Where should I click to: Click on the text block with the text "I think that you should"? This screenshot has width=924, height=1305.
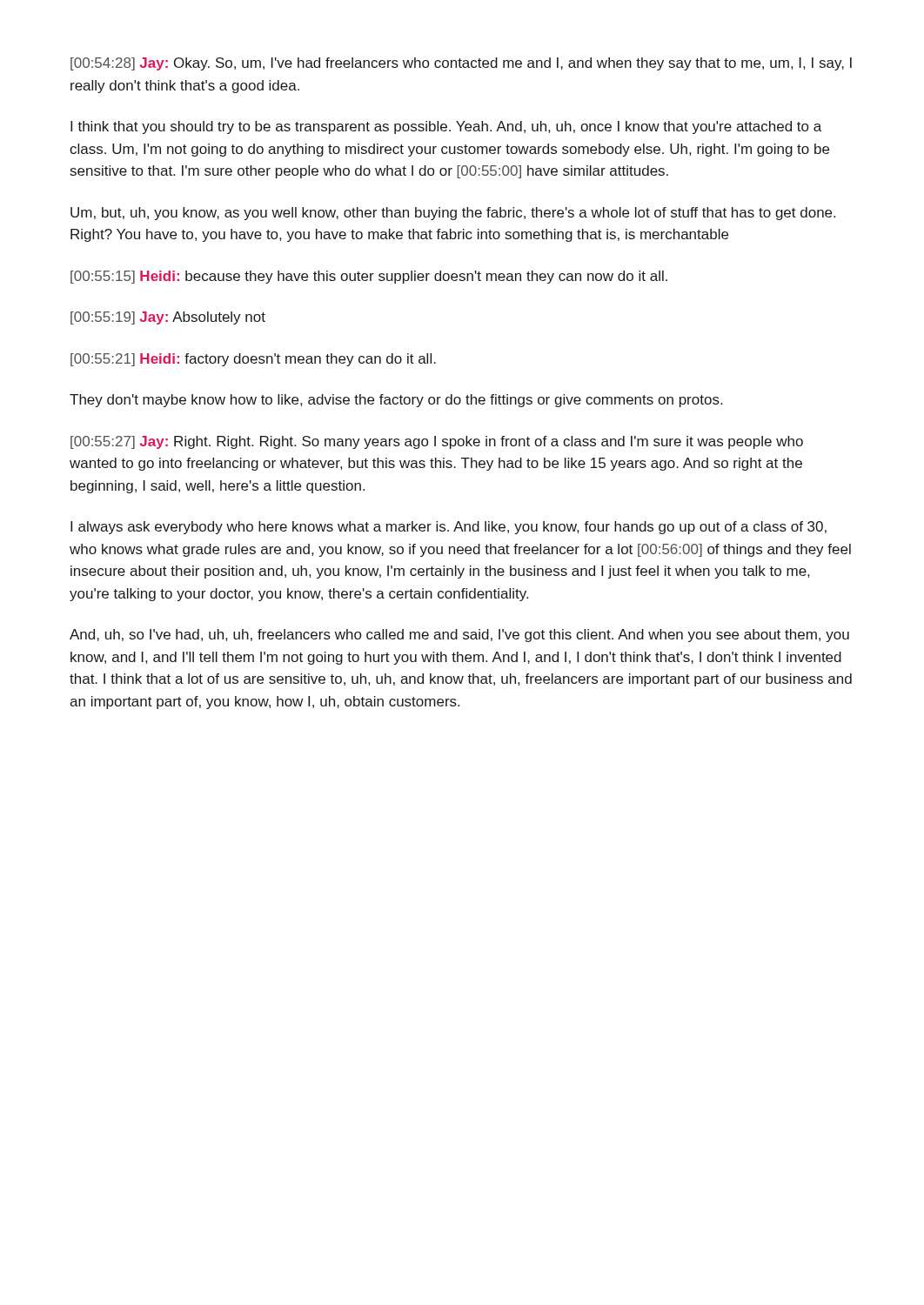450,149
